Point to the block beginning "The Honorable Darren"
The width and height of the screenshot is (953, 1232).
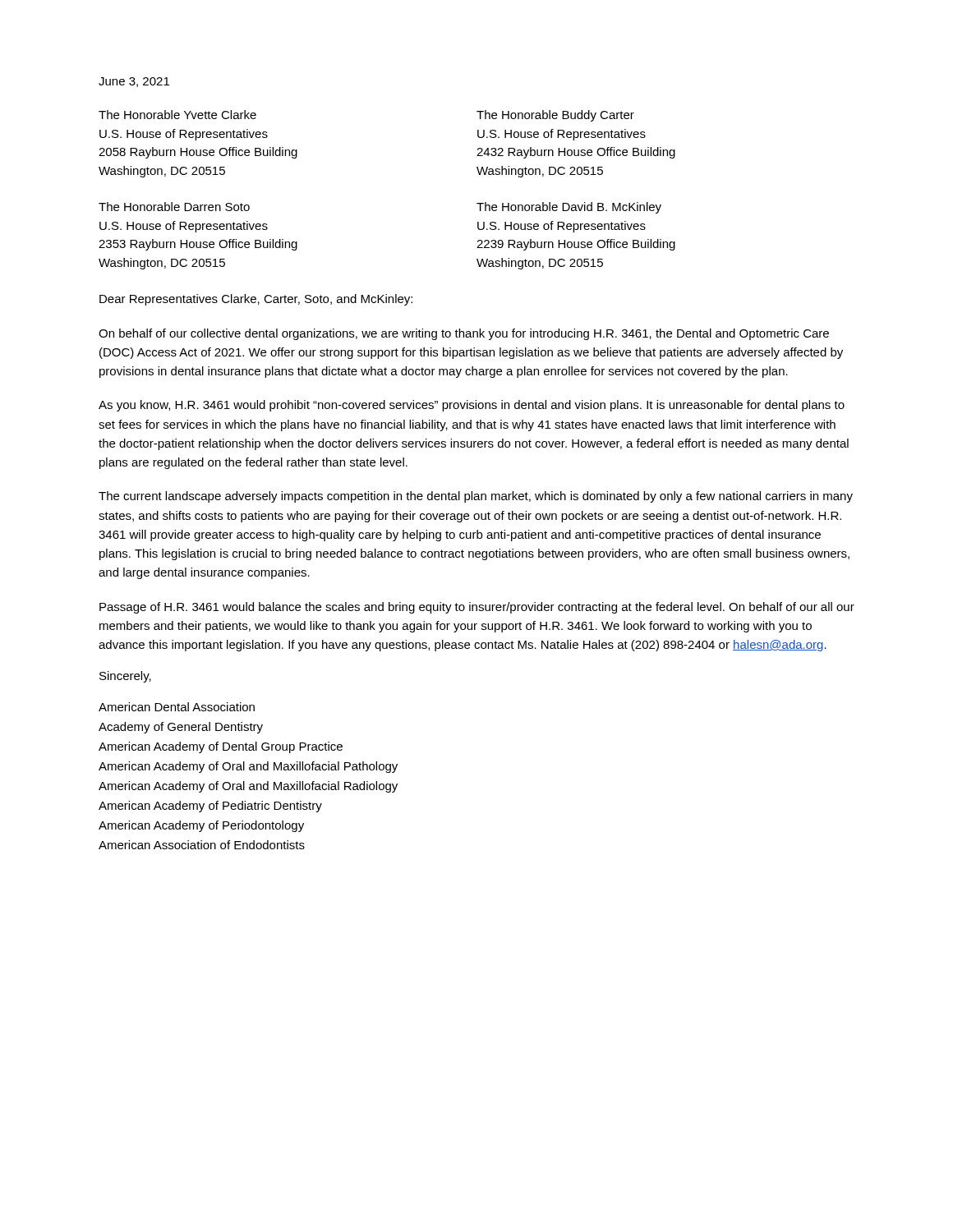click(198, 234)
